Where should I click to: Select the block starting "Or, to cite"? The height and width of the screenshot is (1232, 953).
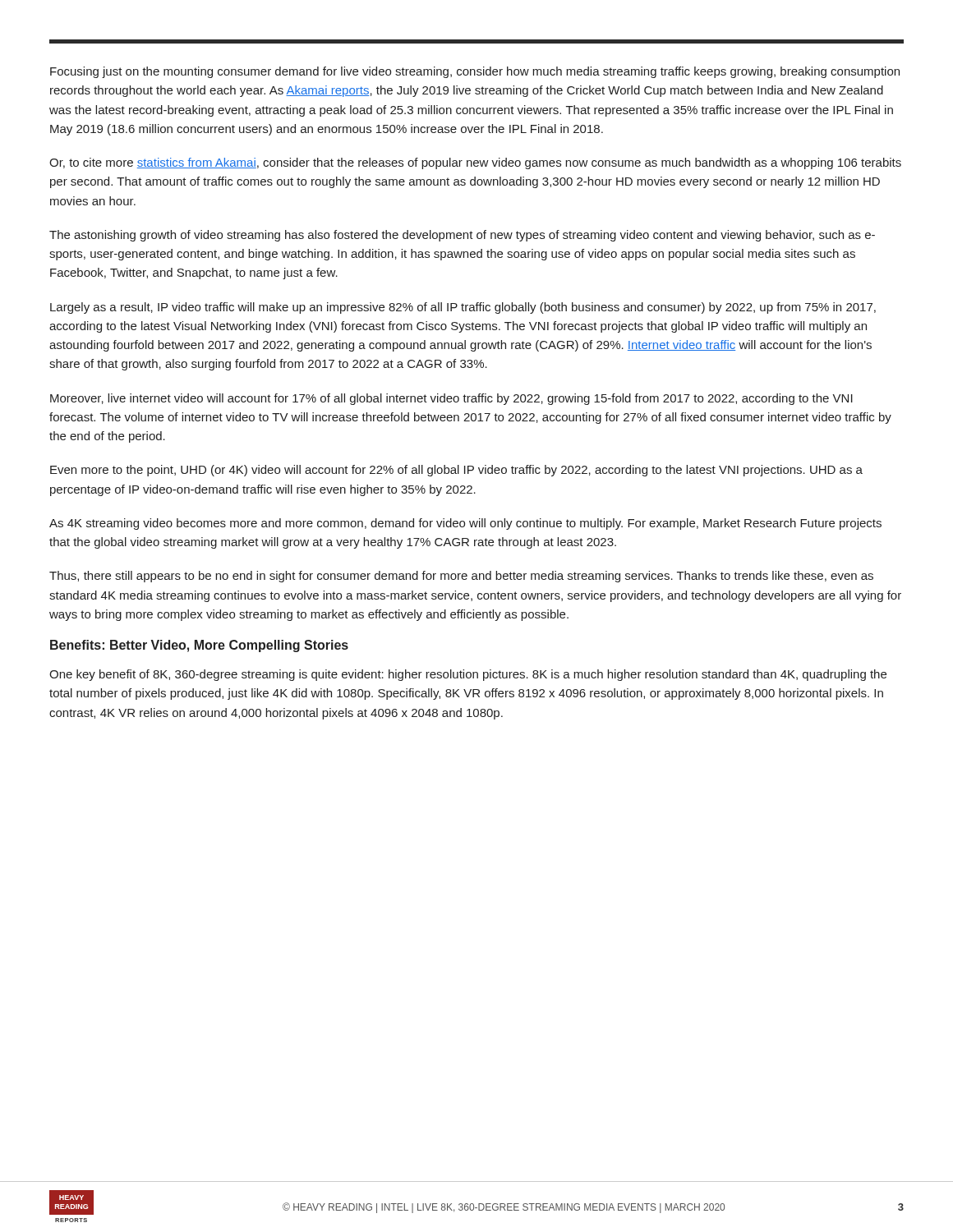coord(475,181)
